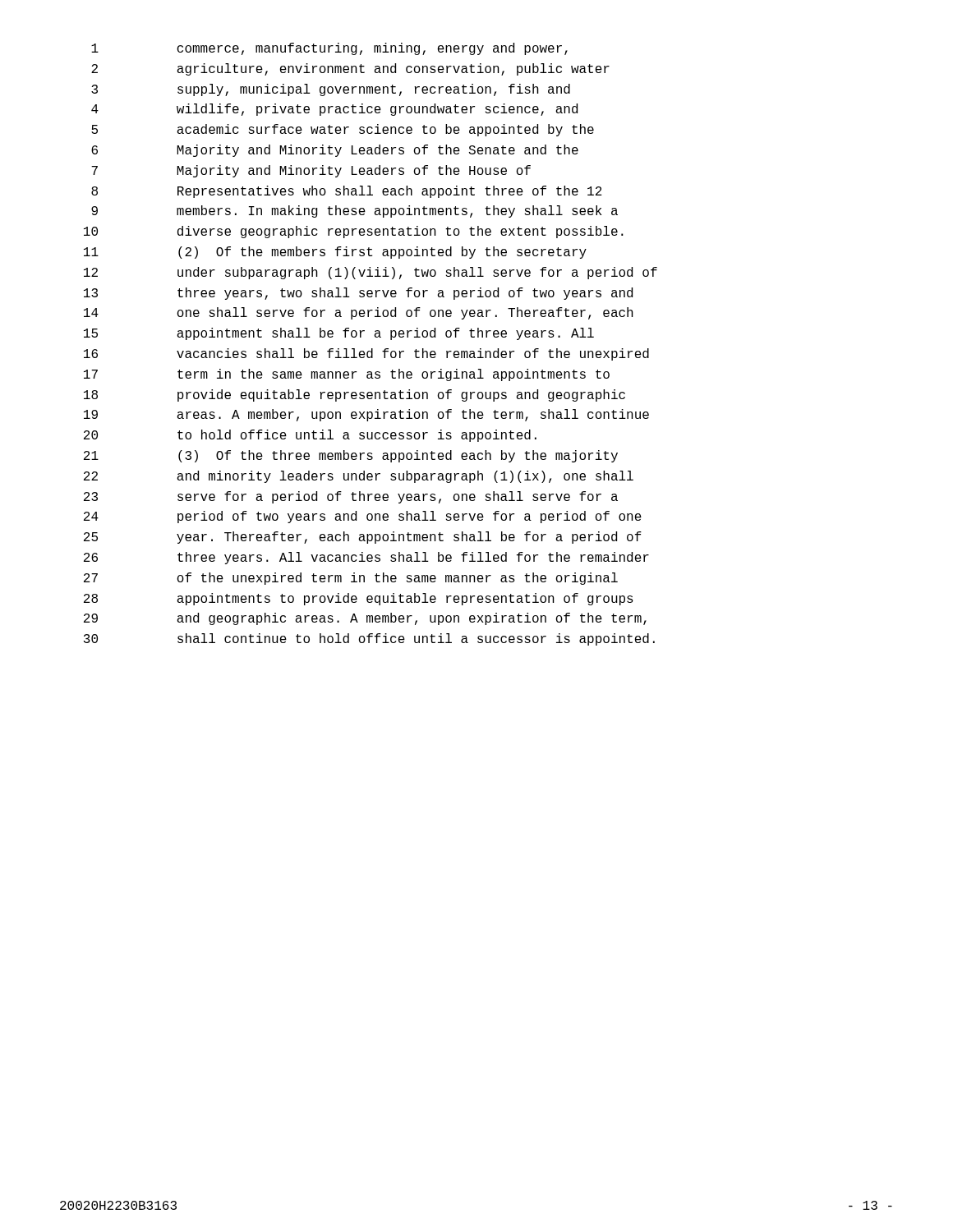Where is the passage that starts "27 of the"?
The image size is (953, 1232).
(x=339, y=579)
